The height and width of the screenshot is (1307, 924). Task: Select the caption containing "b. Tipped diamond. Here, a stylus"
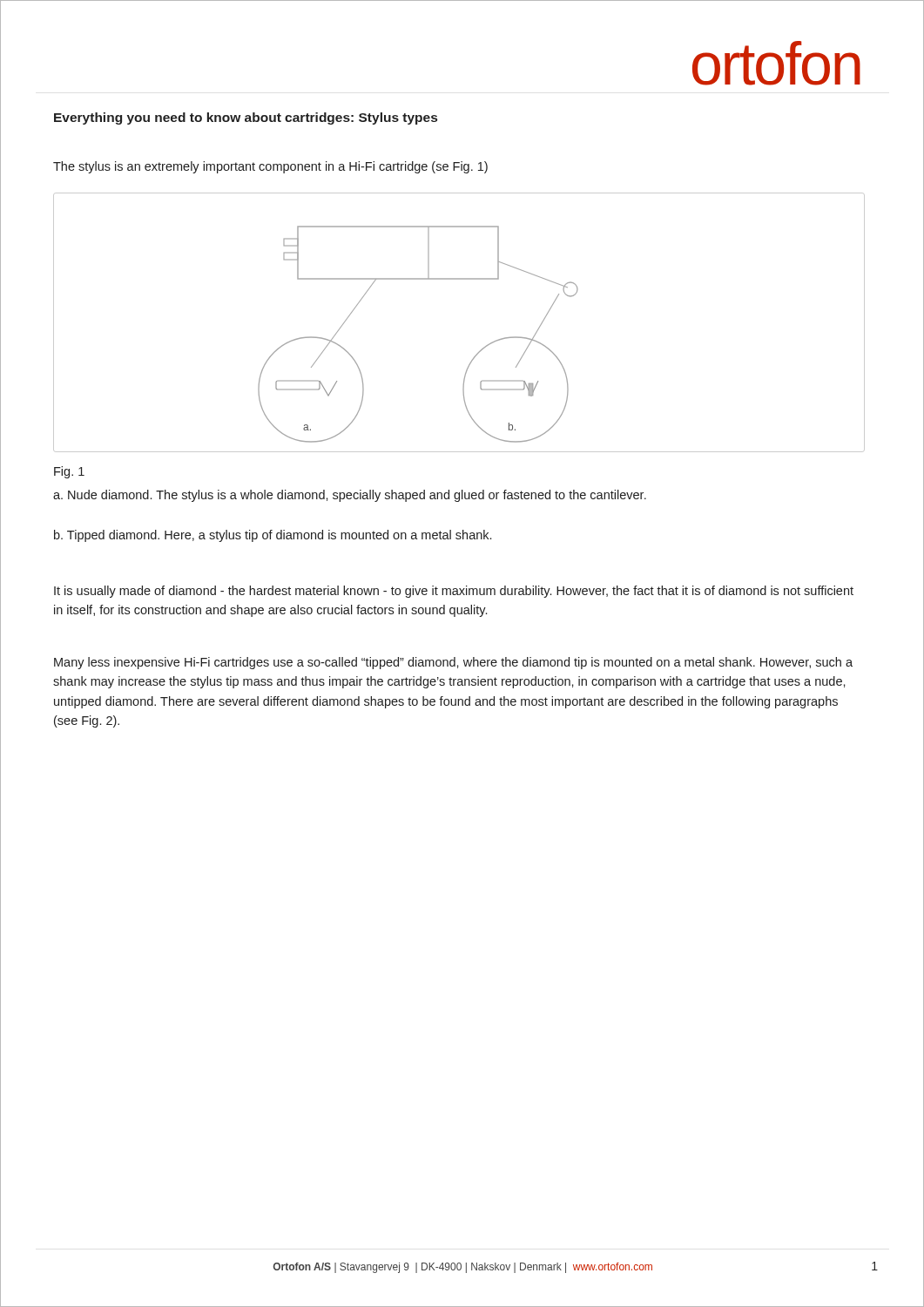point(273,535)
